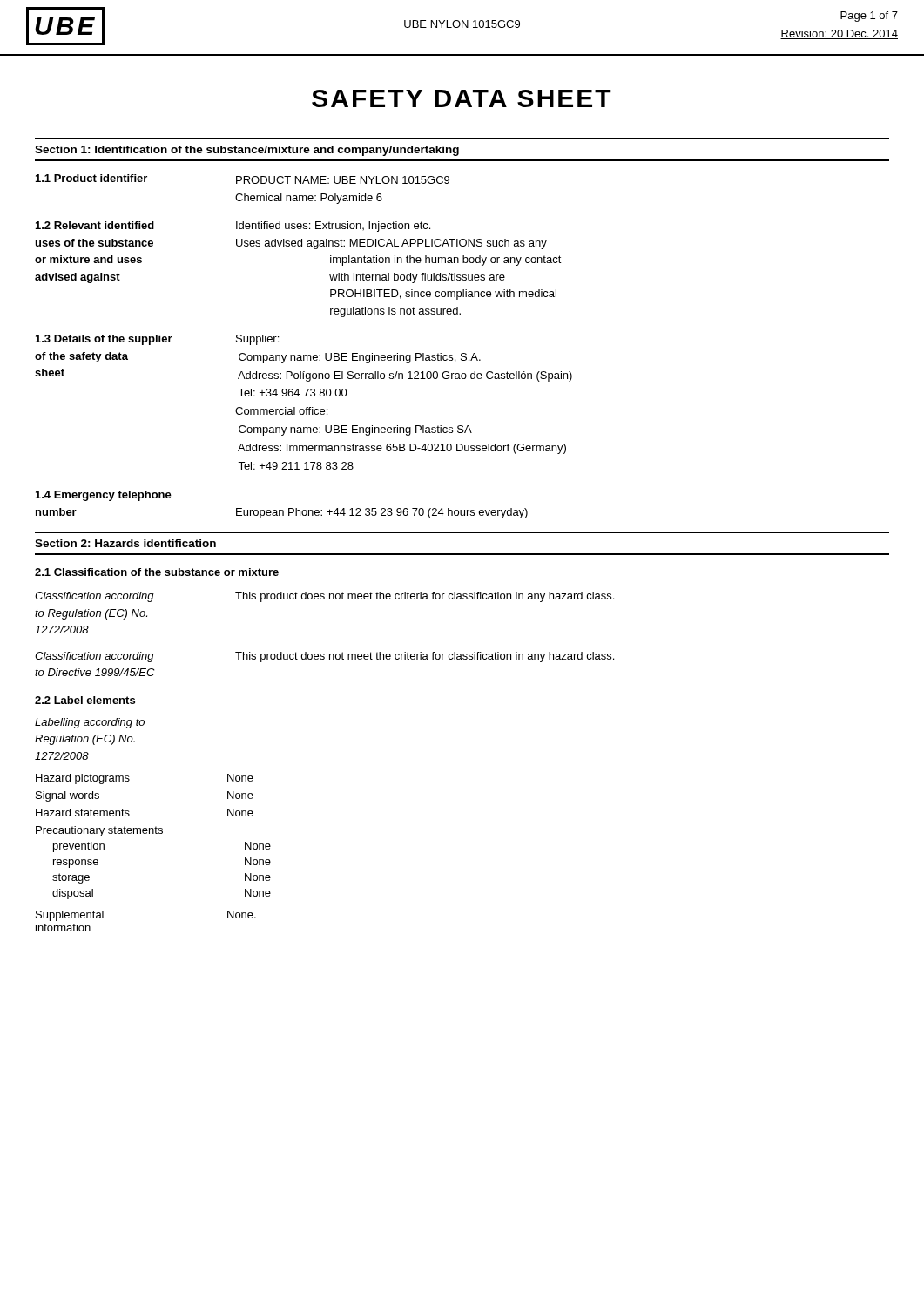
Task: Click on the text block that reads "1 Classification of the substance"
Action: [157, 572]
